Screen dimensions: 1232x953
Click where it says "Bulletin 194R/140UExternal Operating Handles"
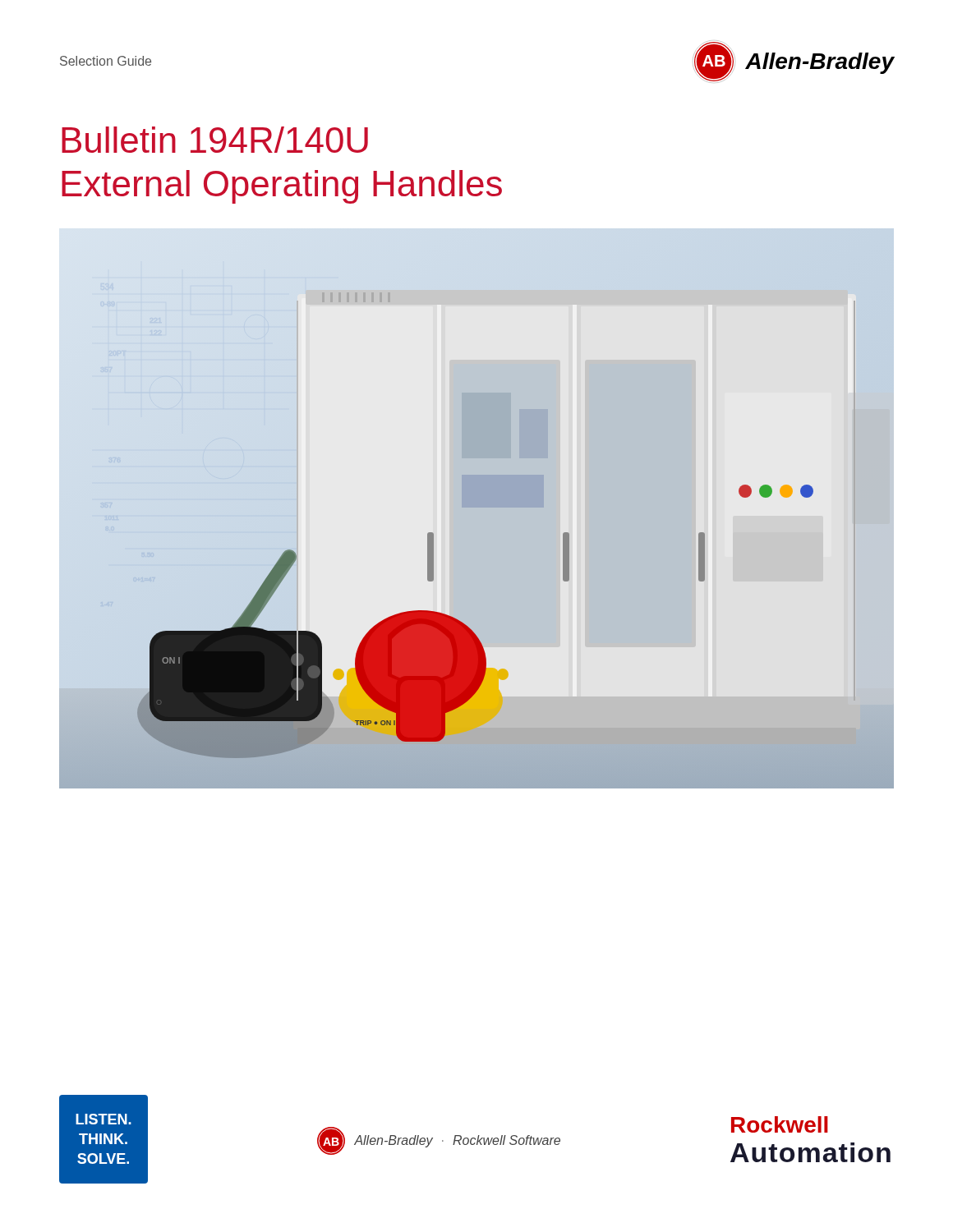281,163
